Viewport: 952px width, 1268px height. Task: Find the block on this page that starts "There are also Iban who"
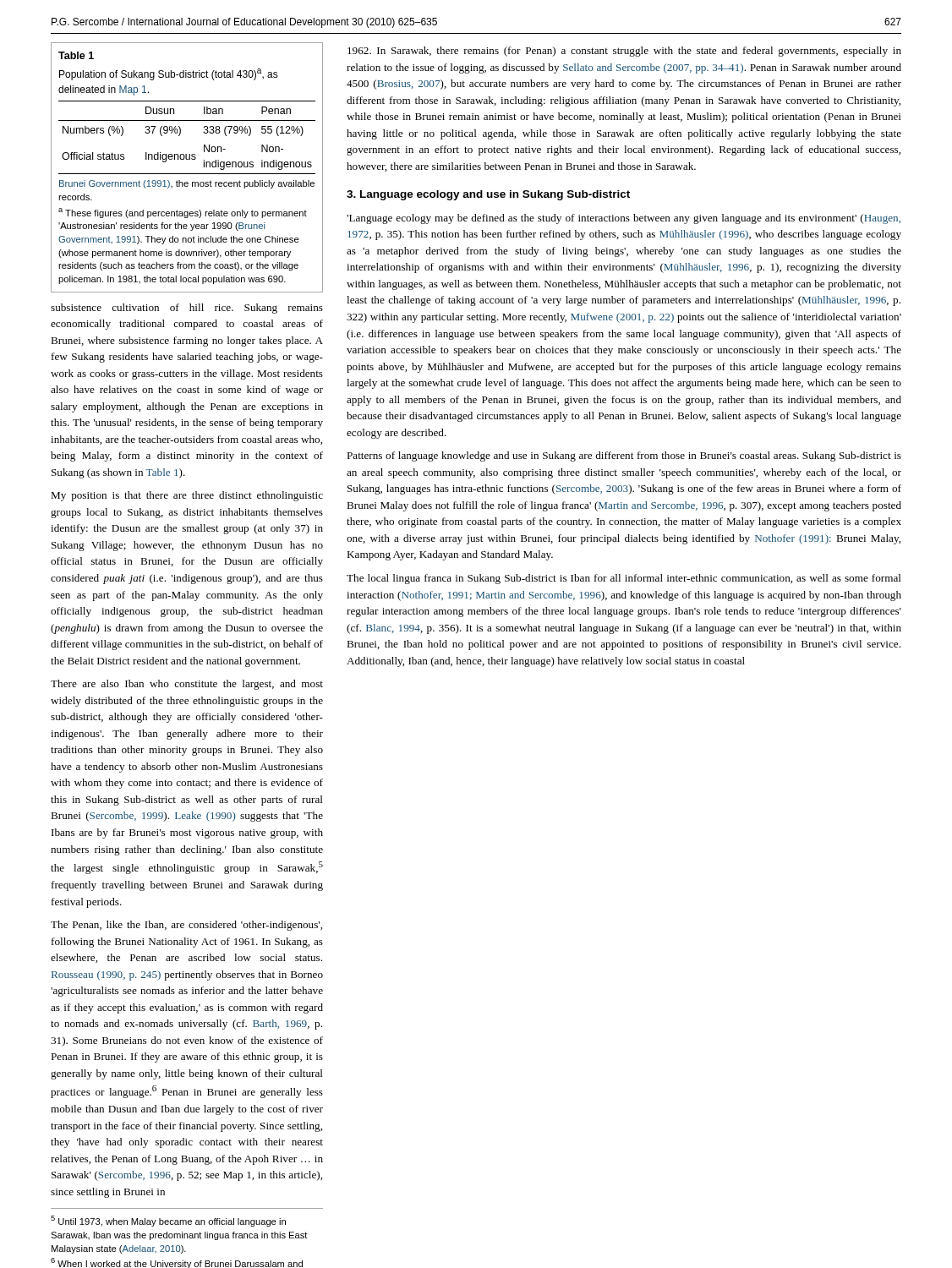pos(187,792)
